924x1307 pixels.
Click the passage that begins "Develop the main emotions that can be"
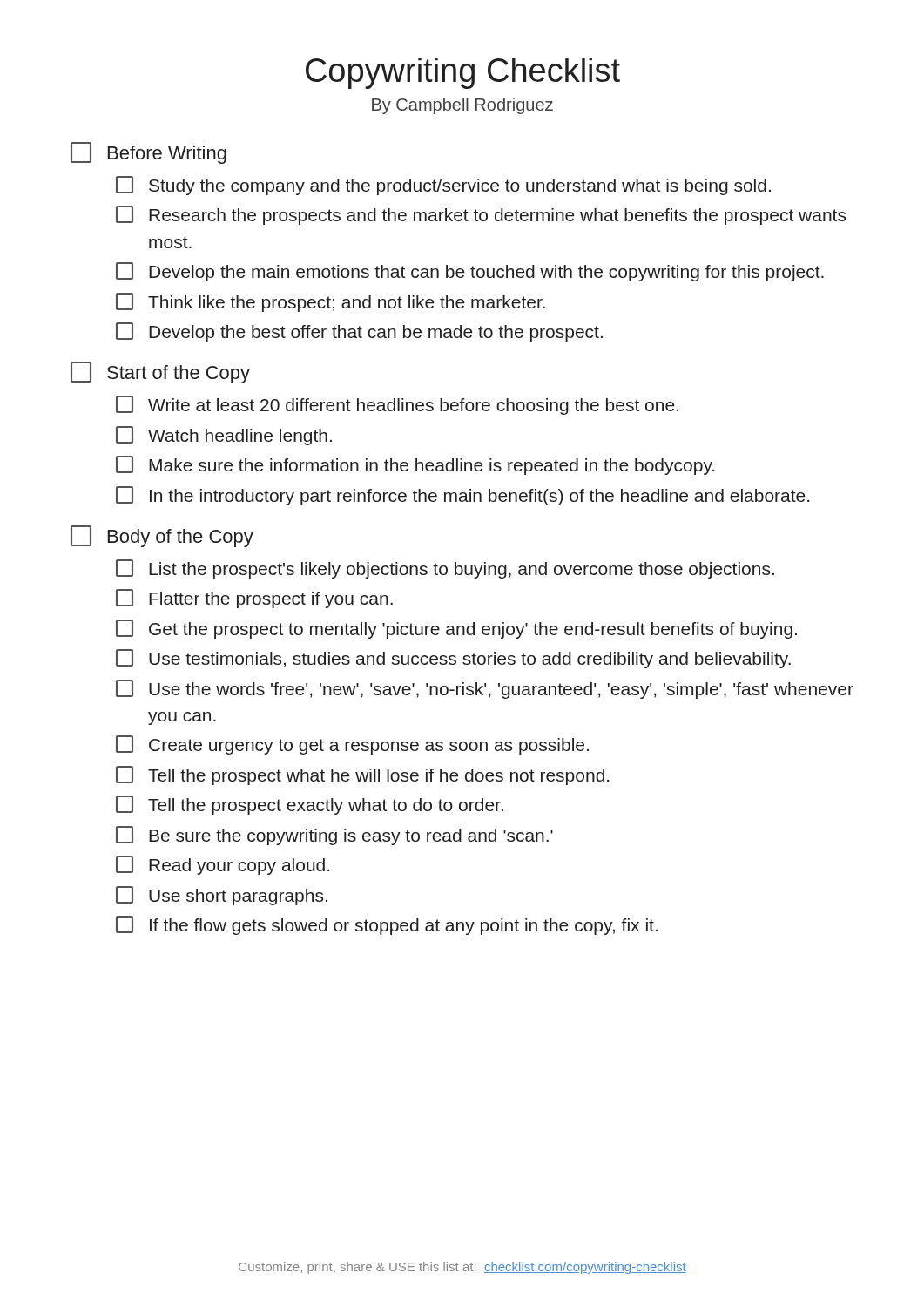point(470,272)
